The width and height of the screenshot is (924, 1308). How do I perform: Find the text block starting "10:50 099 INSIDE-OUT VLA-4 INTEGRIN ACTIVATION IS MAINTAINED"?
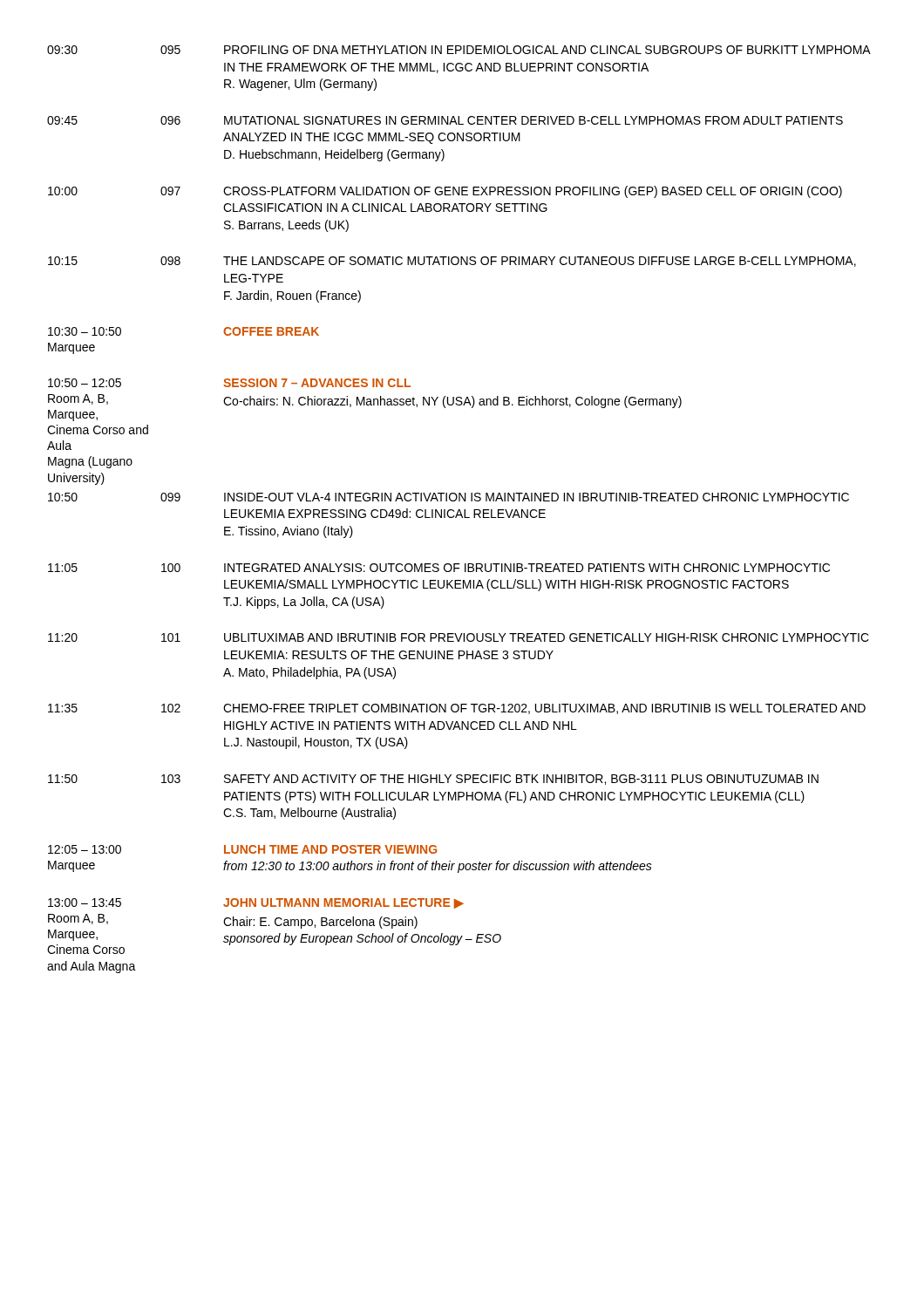462,515
